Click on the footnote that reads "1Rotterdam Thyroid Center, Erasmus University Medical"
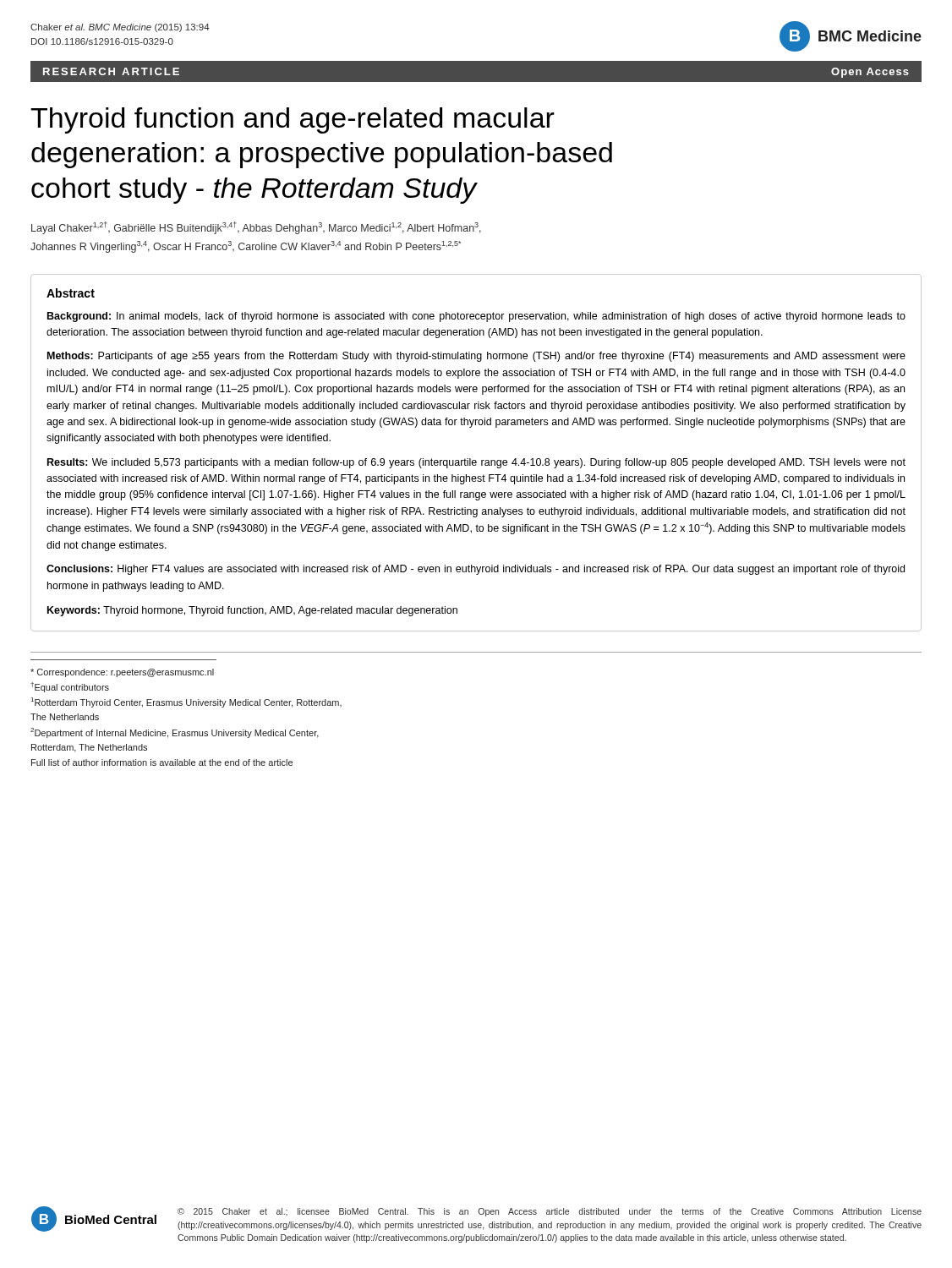This screenshot has height=1268, width=952. coord(186,702)
